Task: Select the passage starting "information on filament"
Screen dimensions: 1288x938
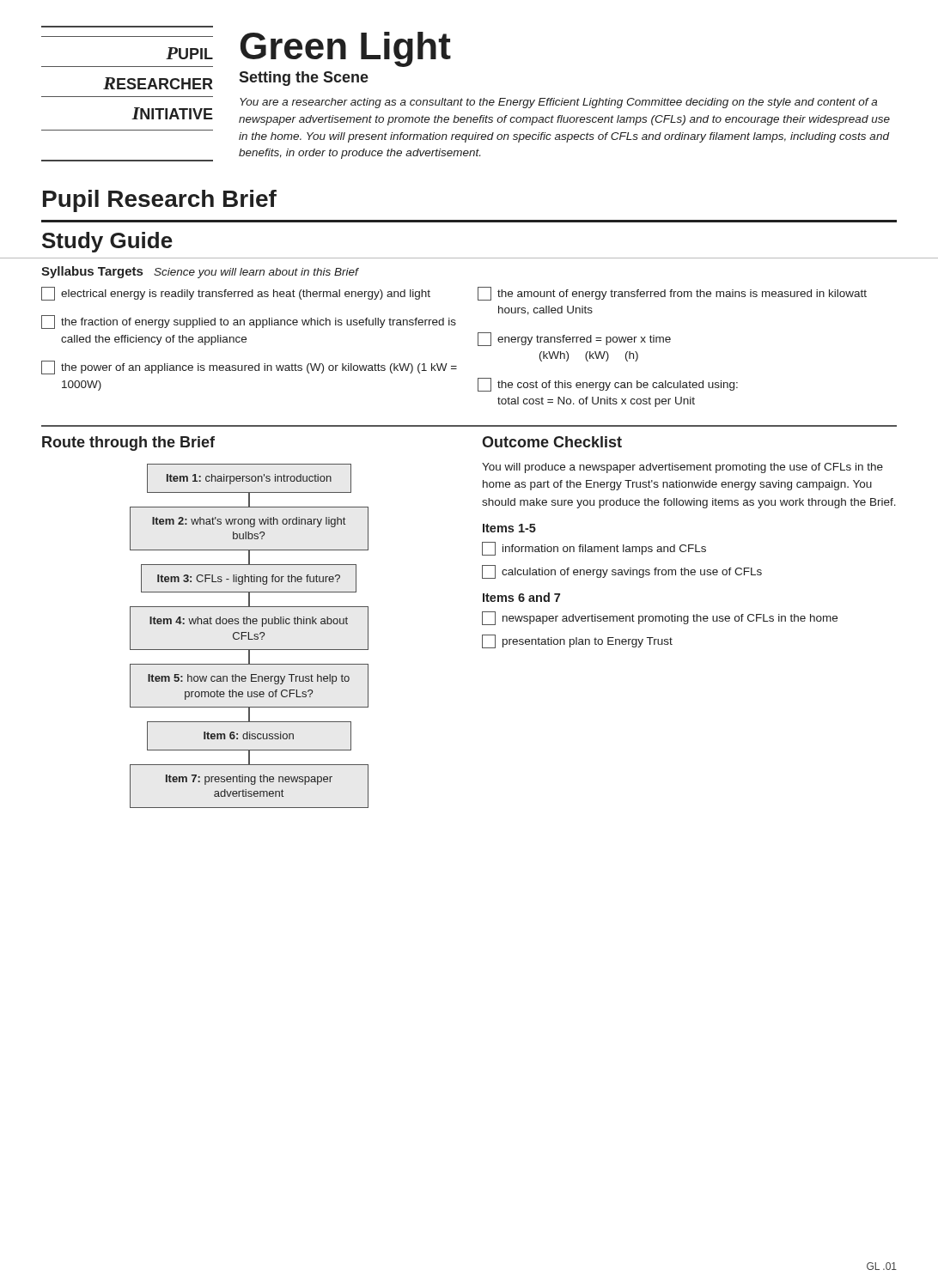Action: point(594,548)
